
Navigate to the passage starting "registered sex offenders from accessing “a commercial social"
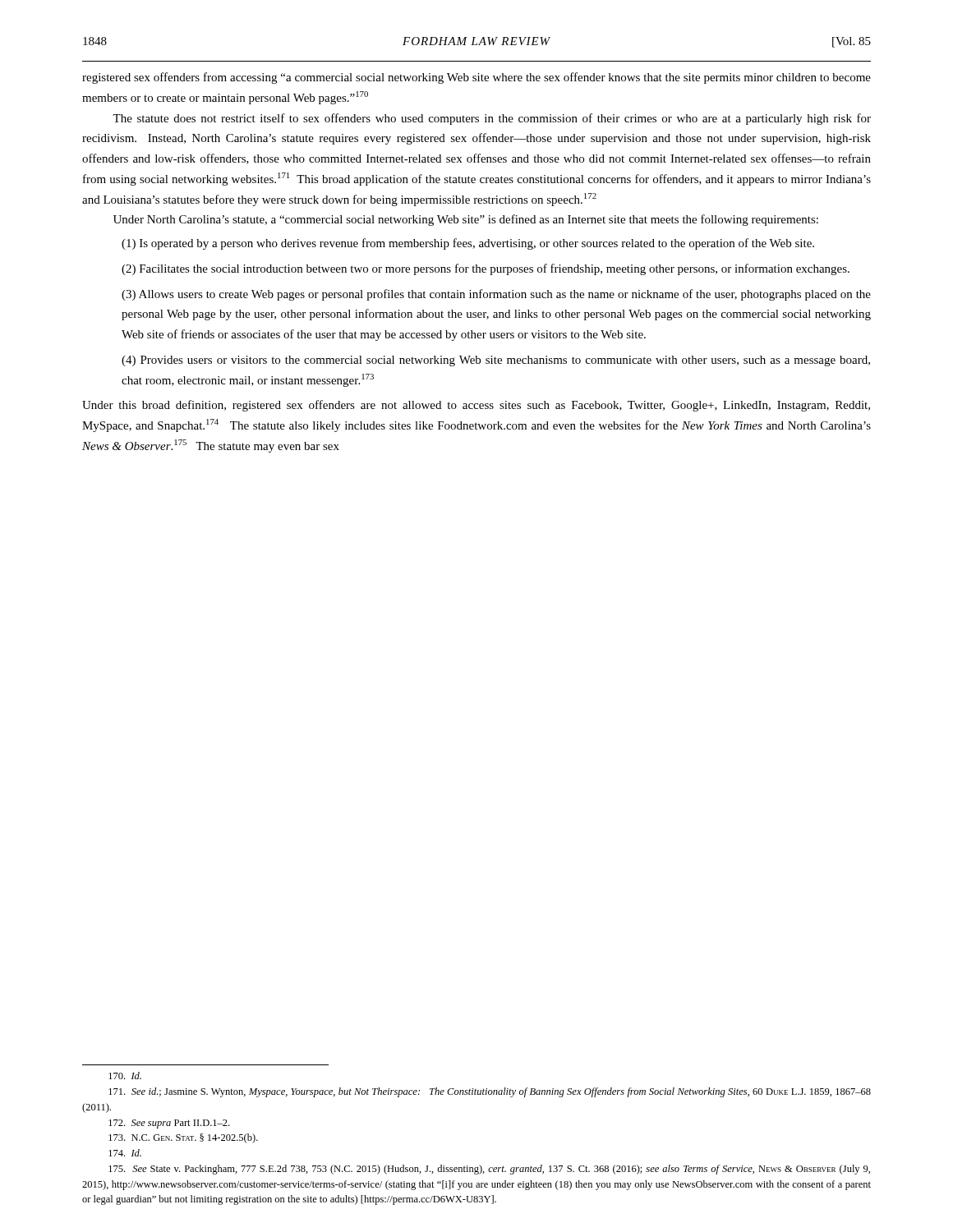[476, 88]
